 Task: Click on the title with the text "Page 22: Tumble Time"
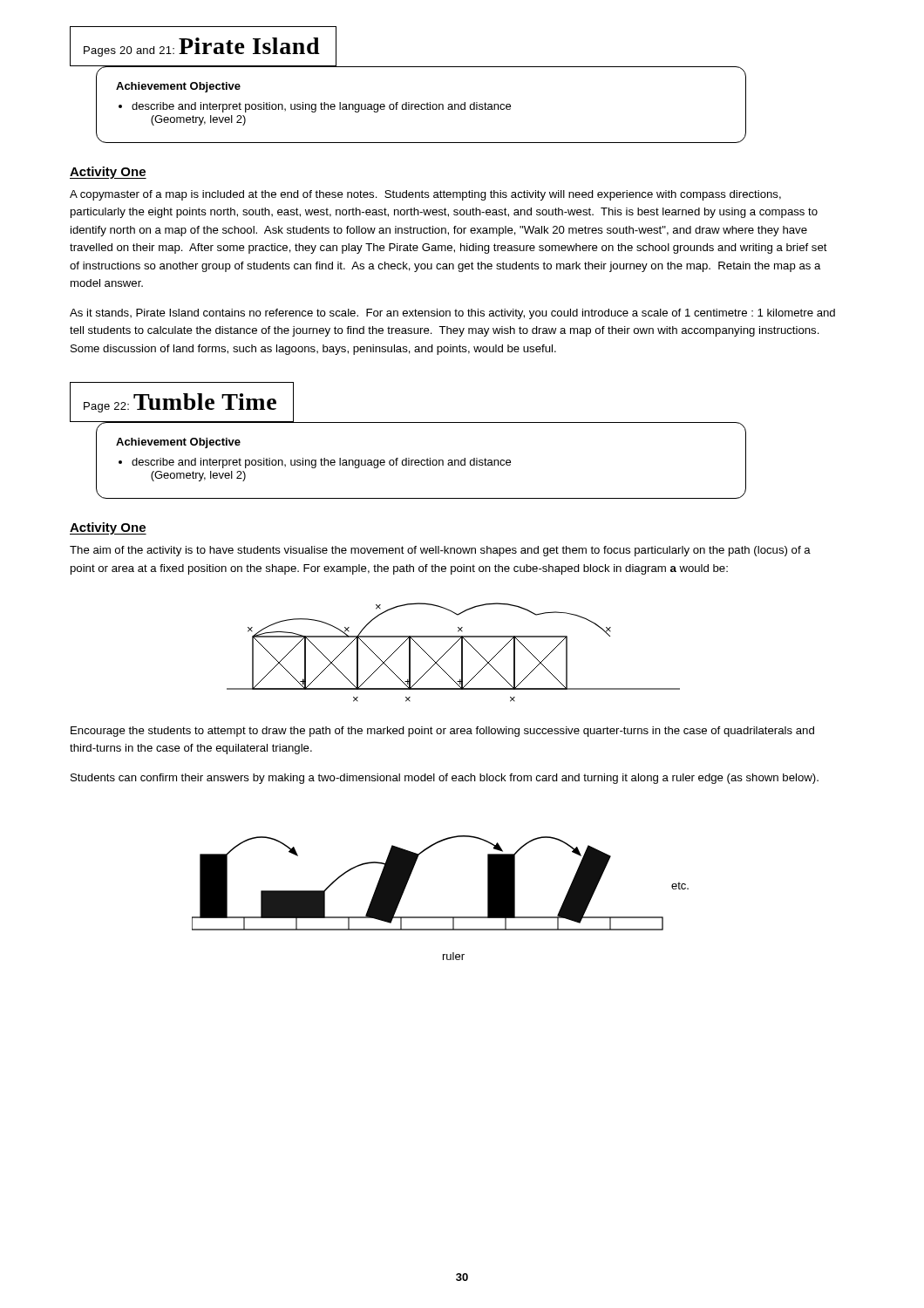click(x=182, y=402)
